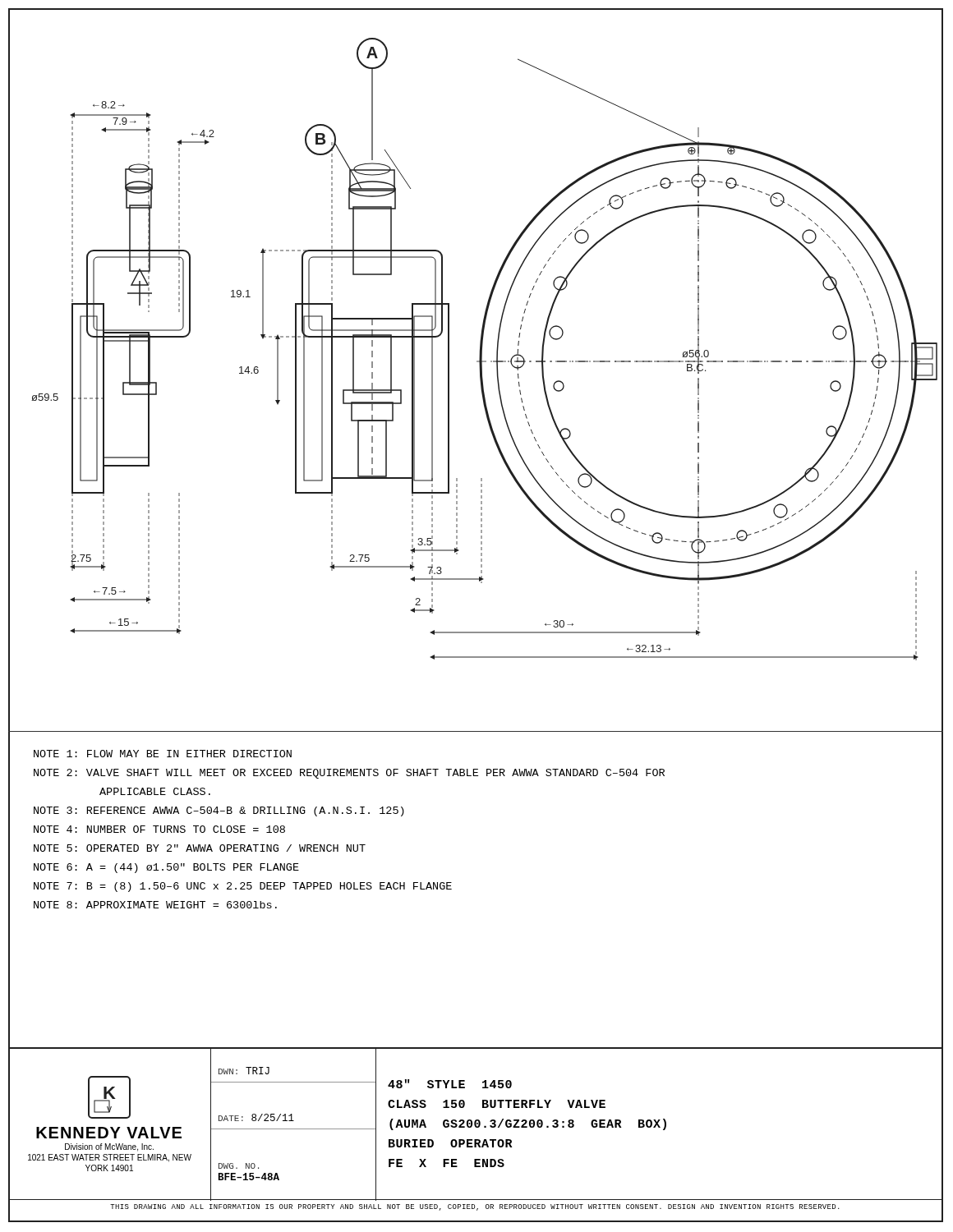The width and height of the screenshot is (953, 1232).
Task: Locate the list item containing "NOTE 1: FLOW MAY BE IN EITHER DIRECTION"
Action: (x=56, y=754)
